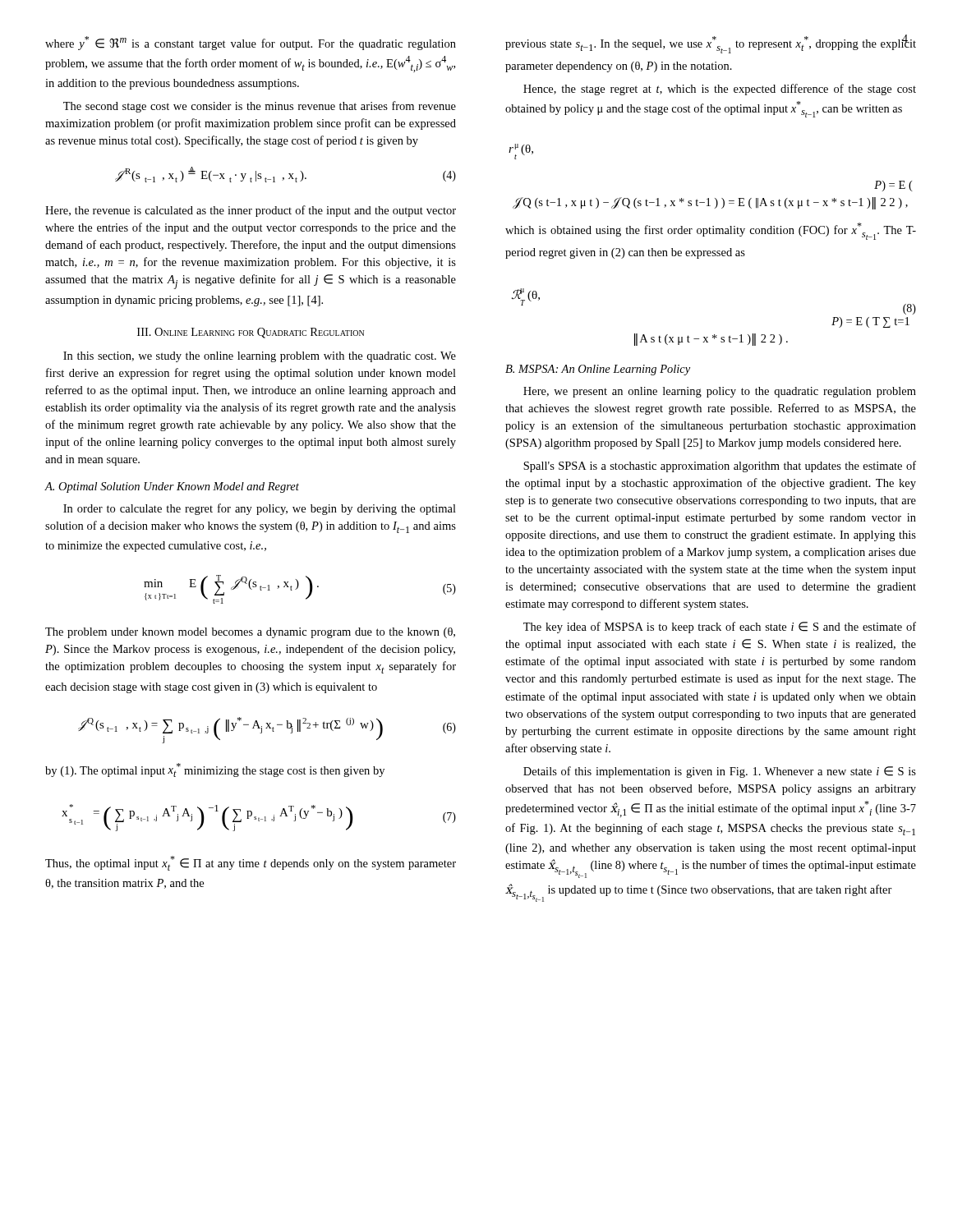Viewport: 953px width, 1232px height.
Task: Locate the block of text that opens with "The second stage cost we consider"
Action: [x=251, y=124]
